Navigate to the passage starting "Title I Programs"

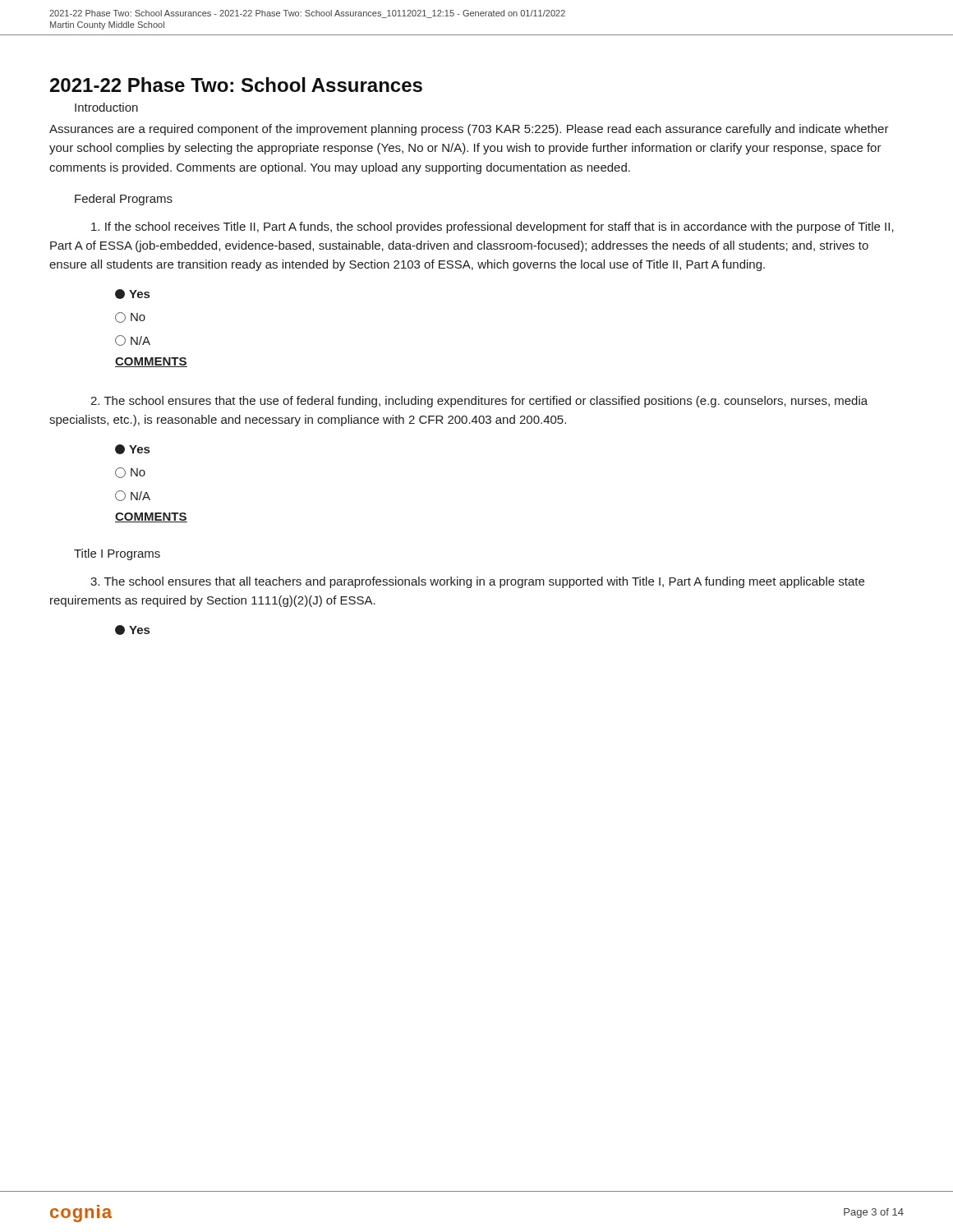click(x=117, y=553)
